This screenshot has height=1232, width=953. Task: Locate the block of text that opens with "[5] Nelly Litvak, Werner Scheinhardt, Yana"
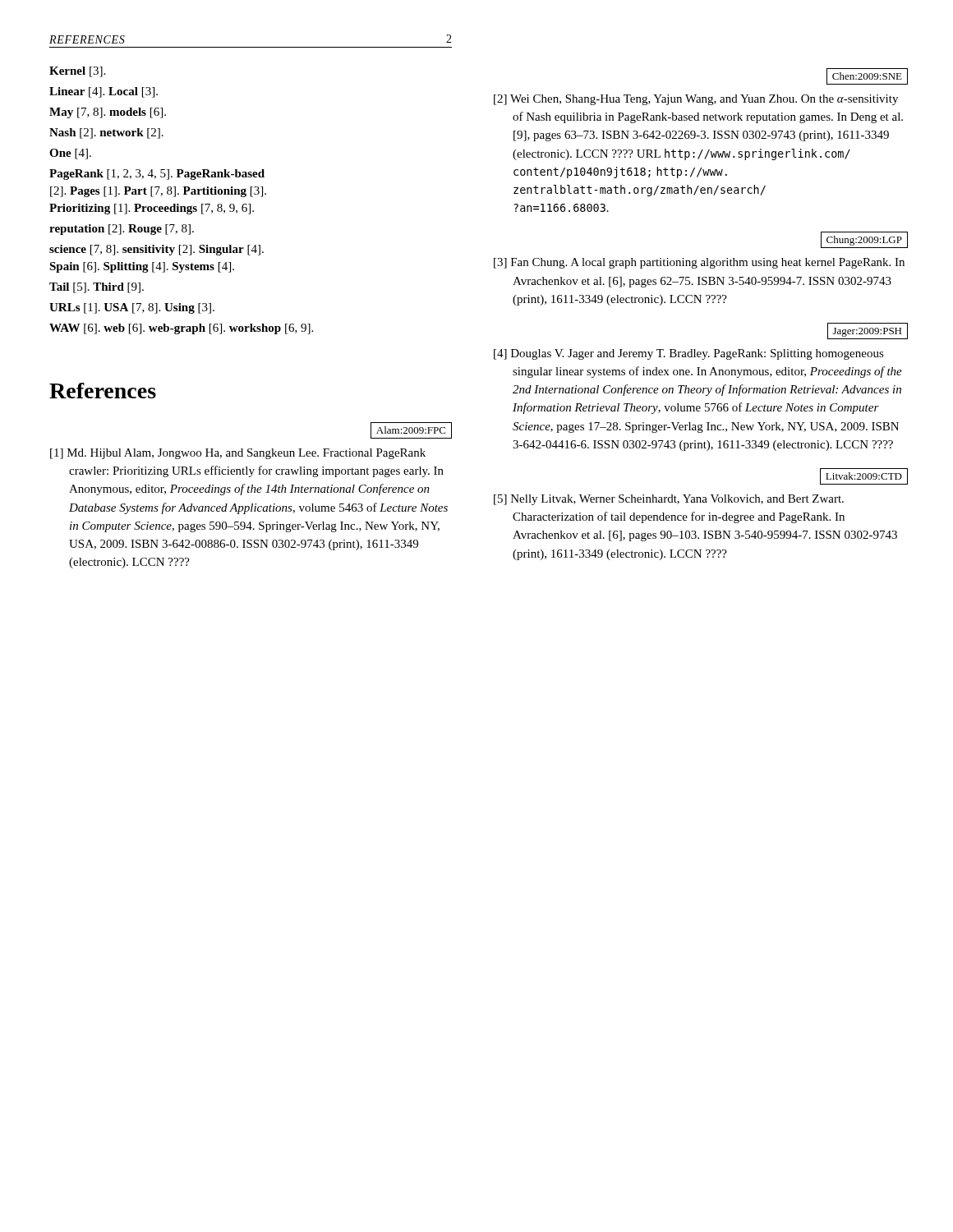click(695, 526)
